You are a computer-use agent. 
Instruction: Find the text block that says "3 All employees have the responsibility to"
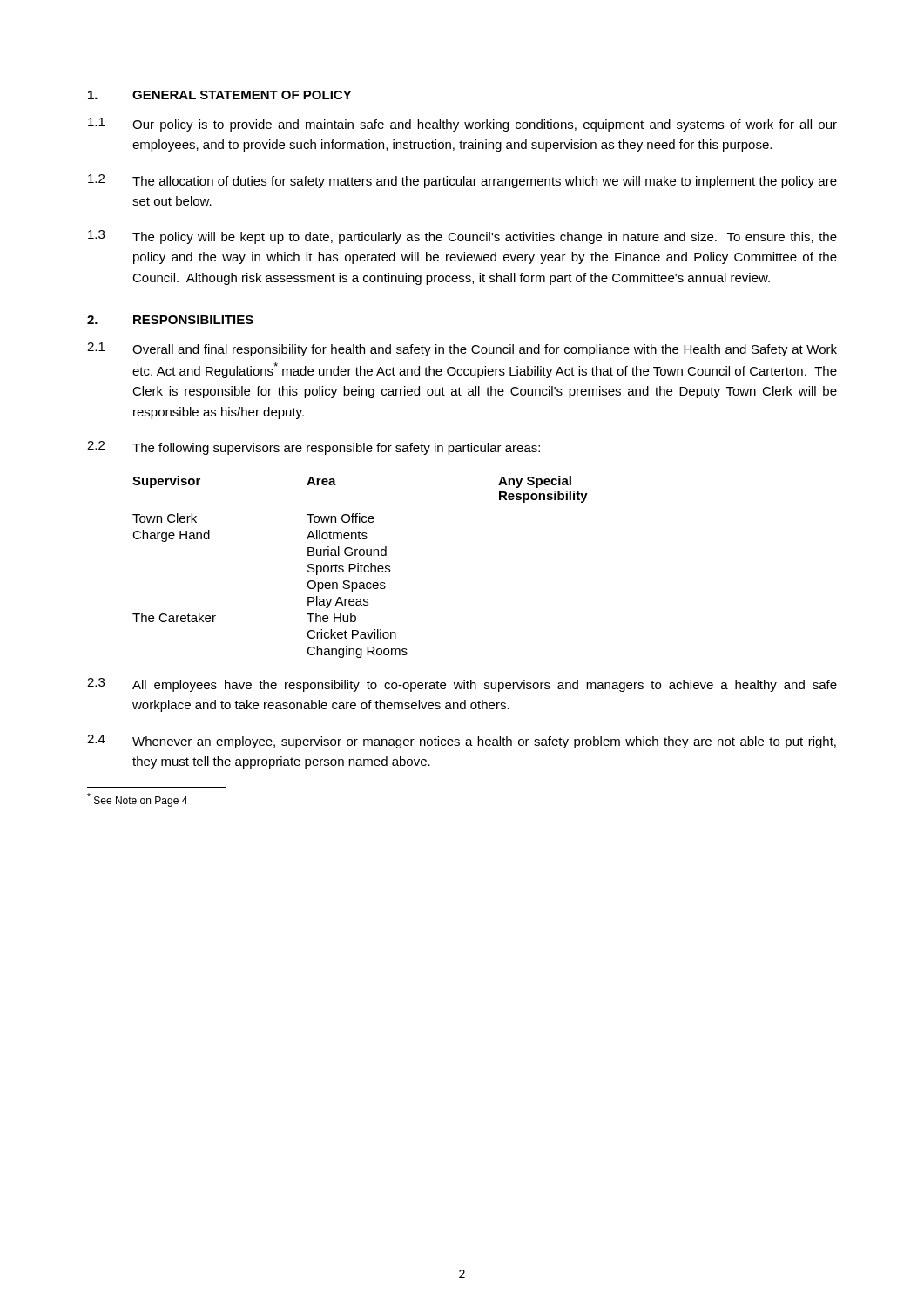(462, 695)
